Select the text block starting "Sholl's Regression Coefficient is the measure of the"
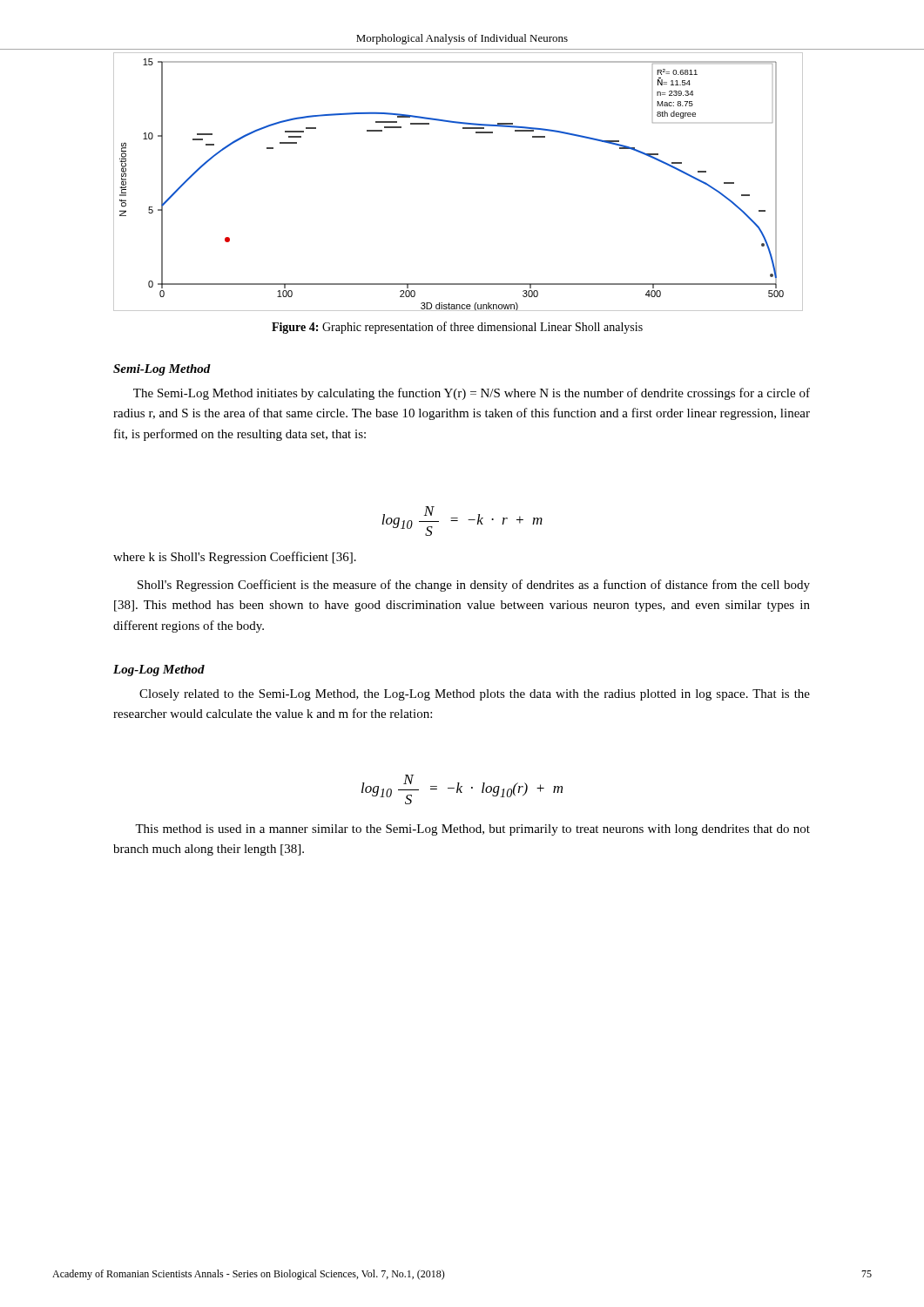The width and height of the screenshot is (924, 1307). (462, 605)
